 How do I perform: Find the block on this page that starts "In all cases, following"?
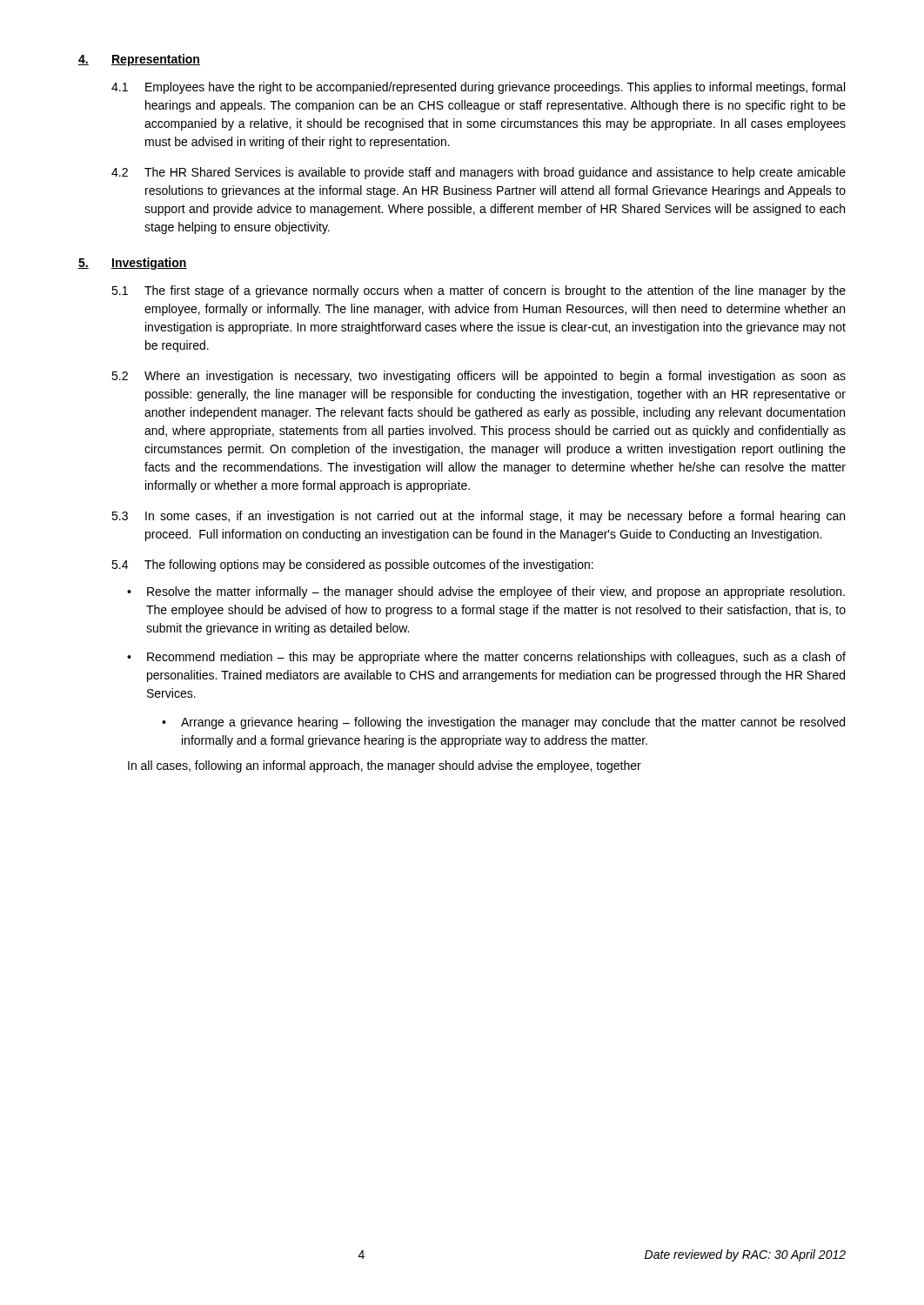(384, 766)
